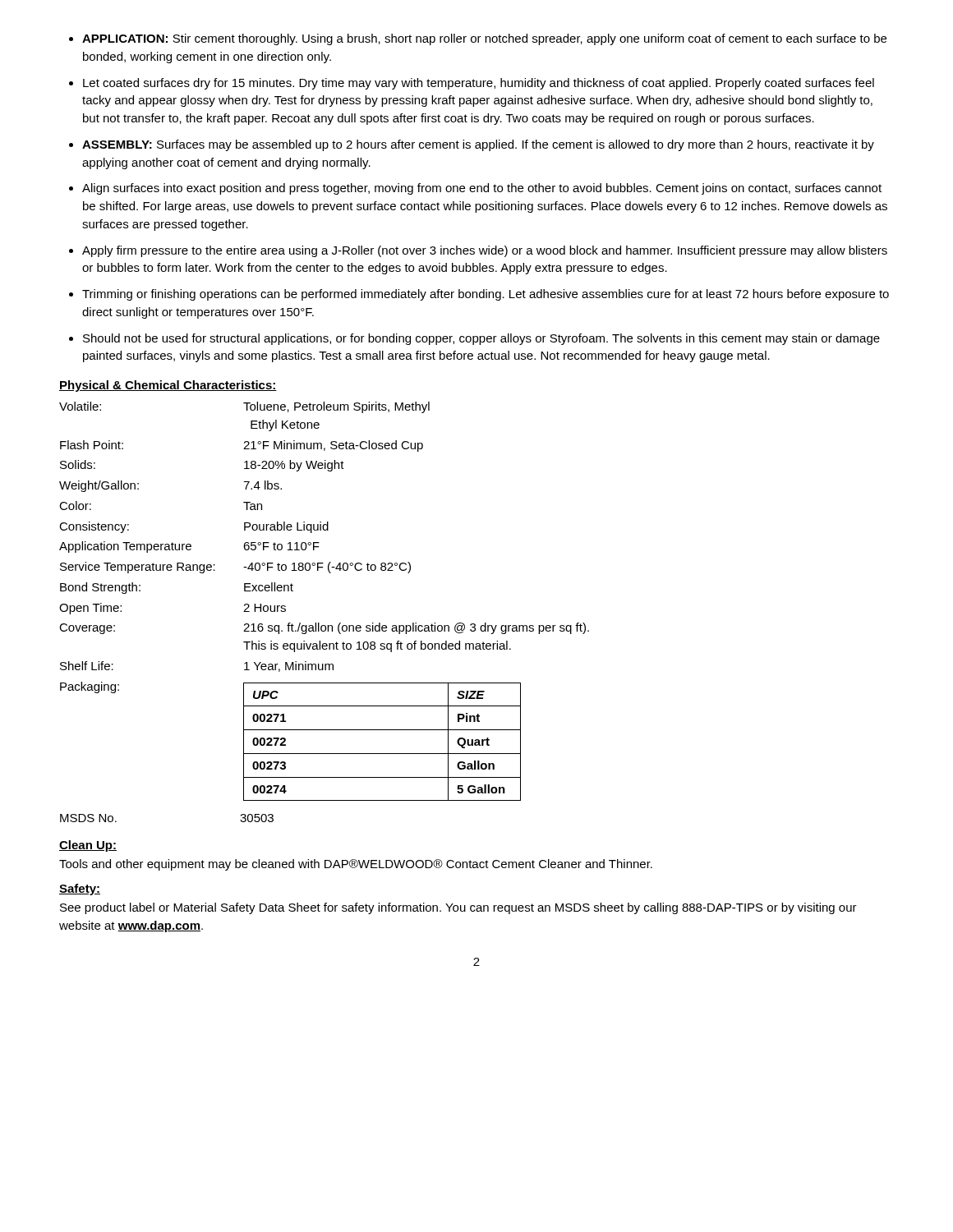The image size is (953, 1232).
Task: Click on the list item that says "ASSEMBLY: Surfaces may be"
Action: coord(478,153)
